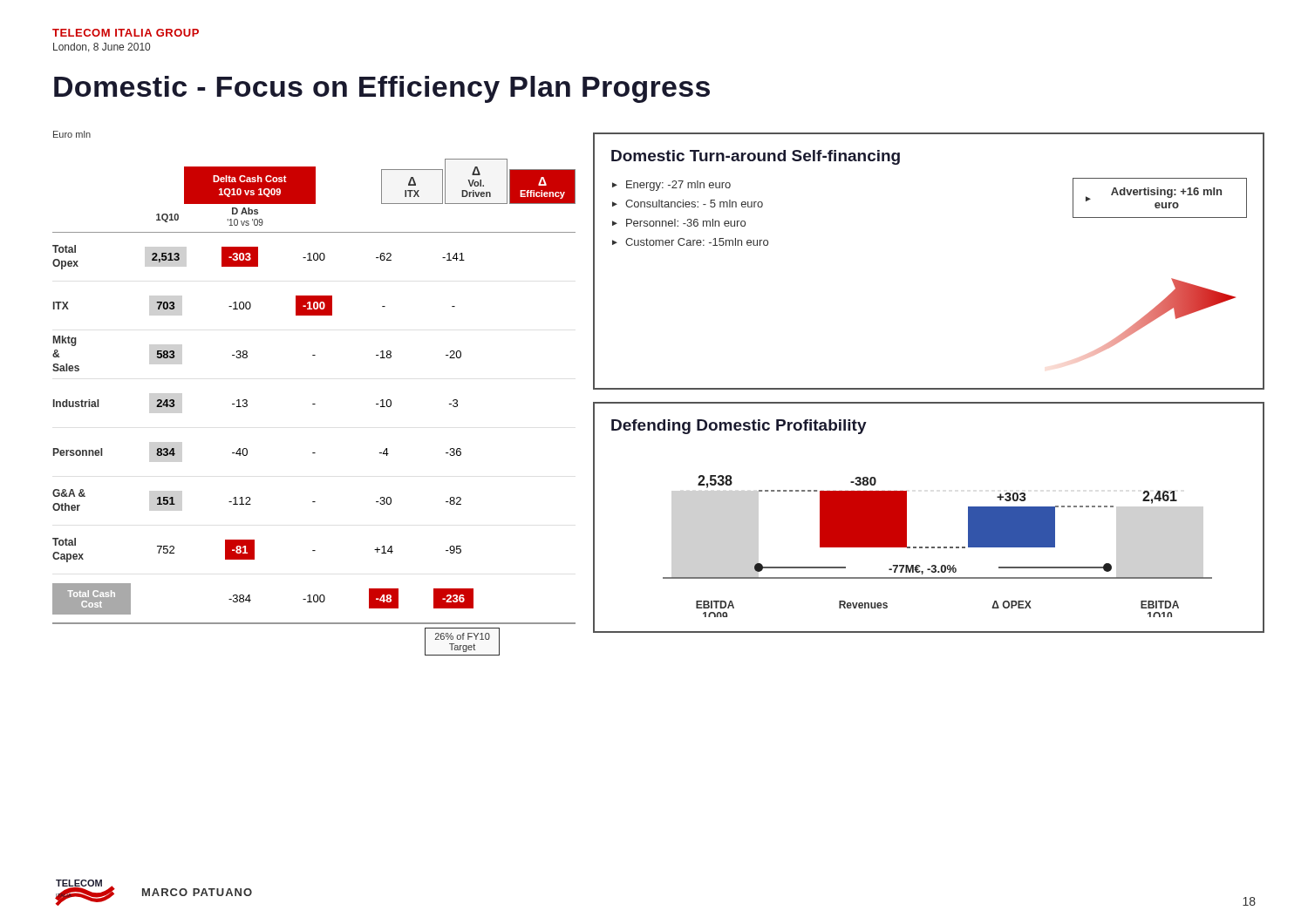Find the region starting "Defending Domestic Profitability"
Viewport: 1308px width, 924px height.
point(738,425)
